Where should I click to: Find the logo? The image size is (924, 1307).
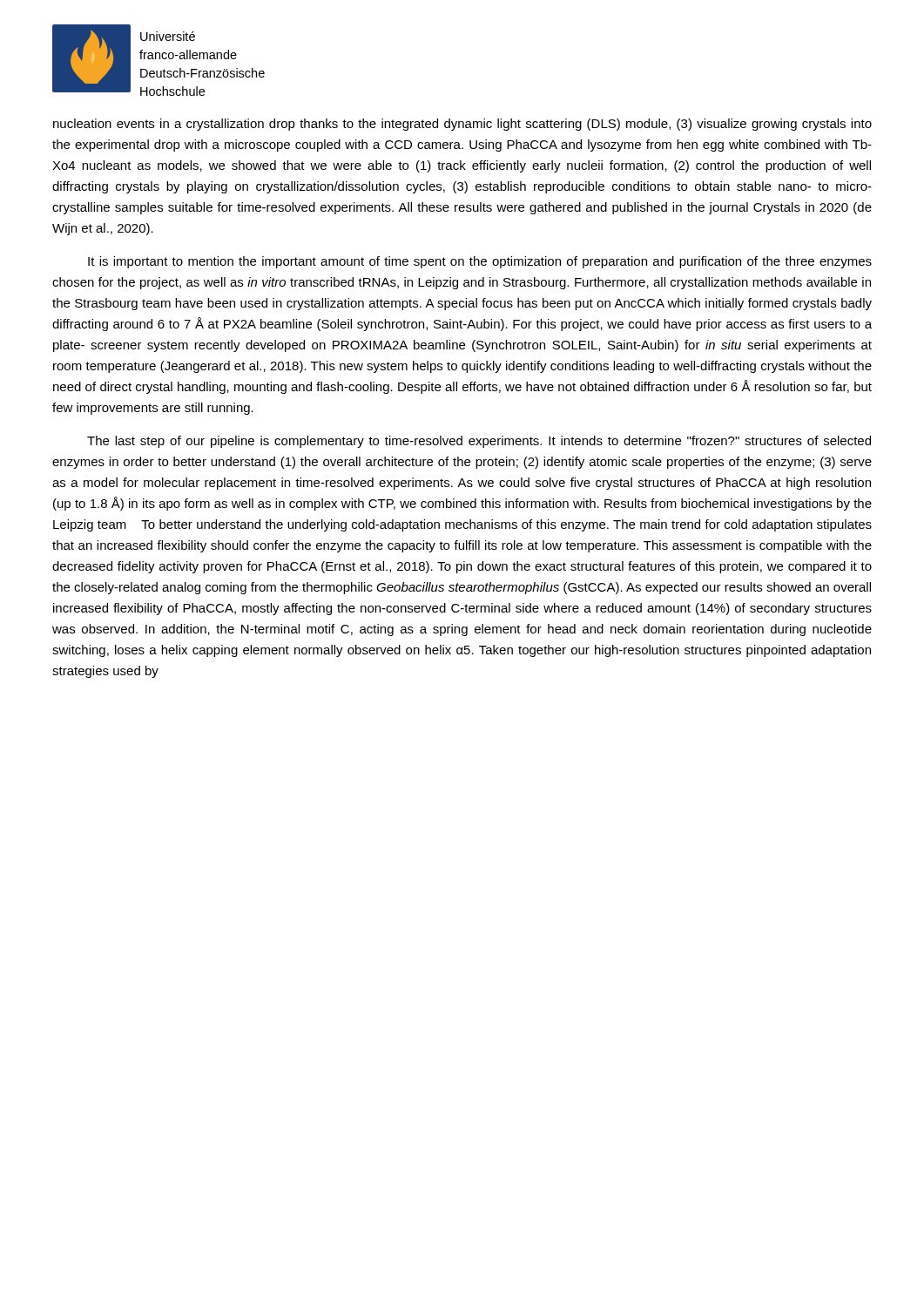(159, 63)
